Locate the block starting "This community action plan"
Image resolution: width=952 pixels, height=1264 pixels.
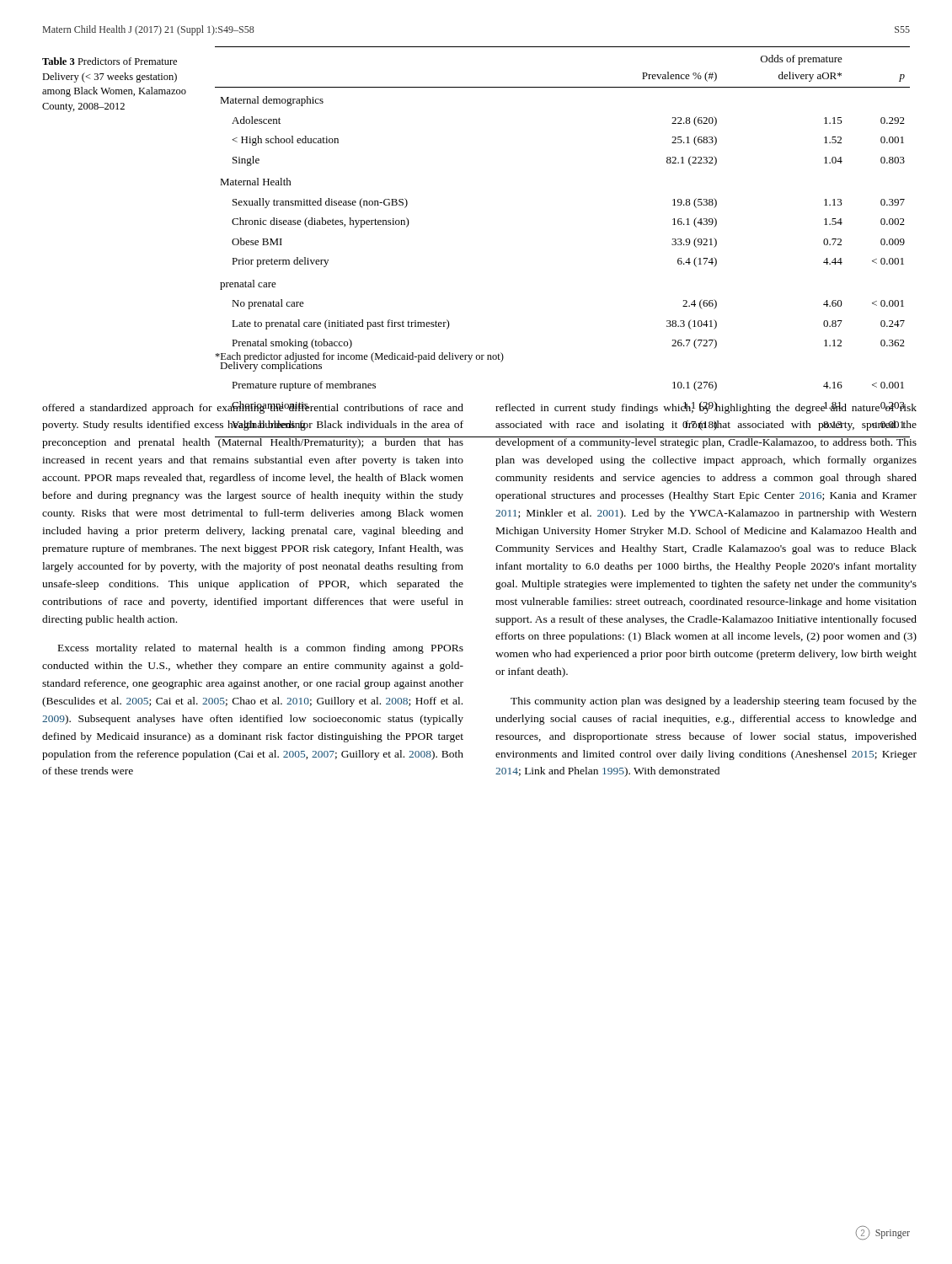pyautogui.click(x=706, y=737)
